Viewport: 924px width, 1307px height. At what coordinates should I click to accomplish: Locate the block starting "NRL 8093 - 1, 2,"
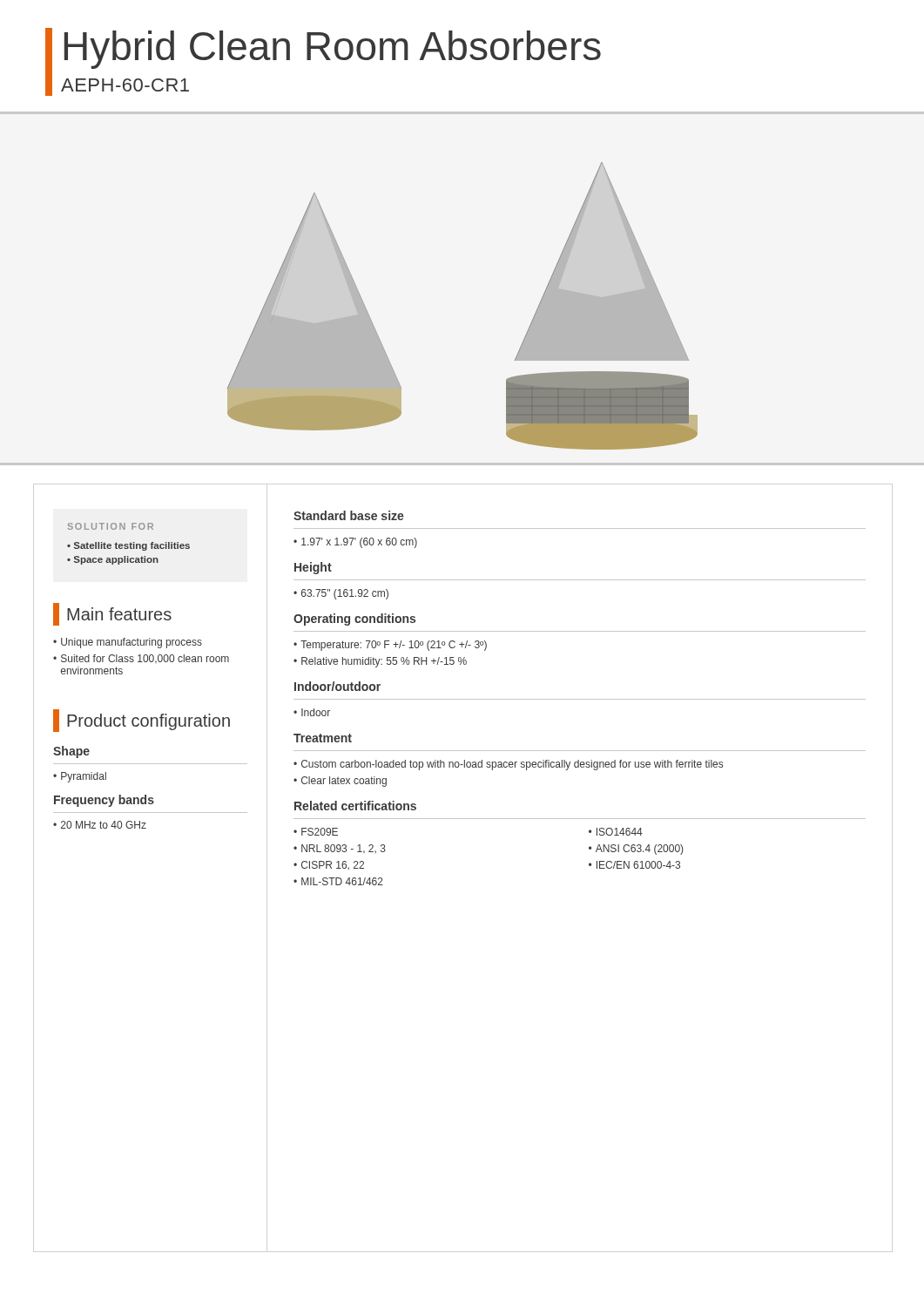[343, 849]
